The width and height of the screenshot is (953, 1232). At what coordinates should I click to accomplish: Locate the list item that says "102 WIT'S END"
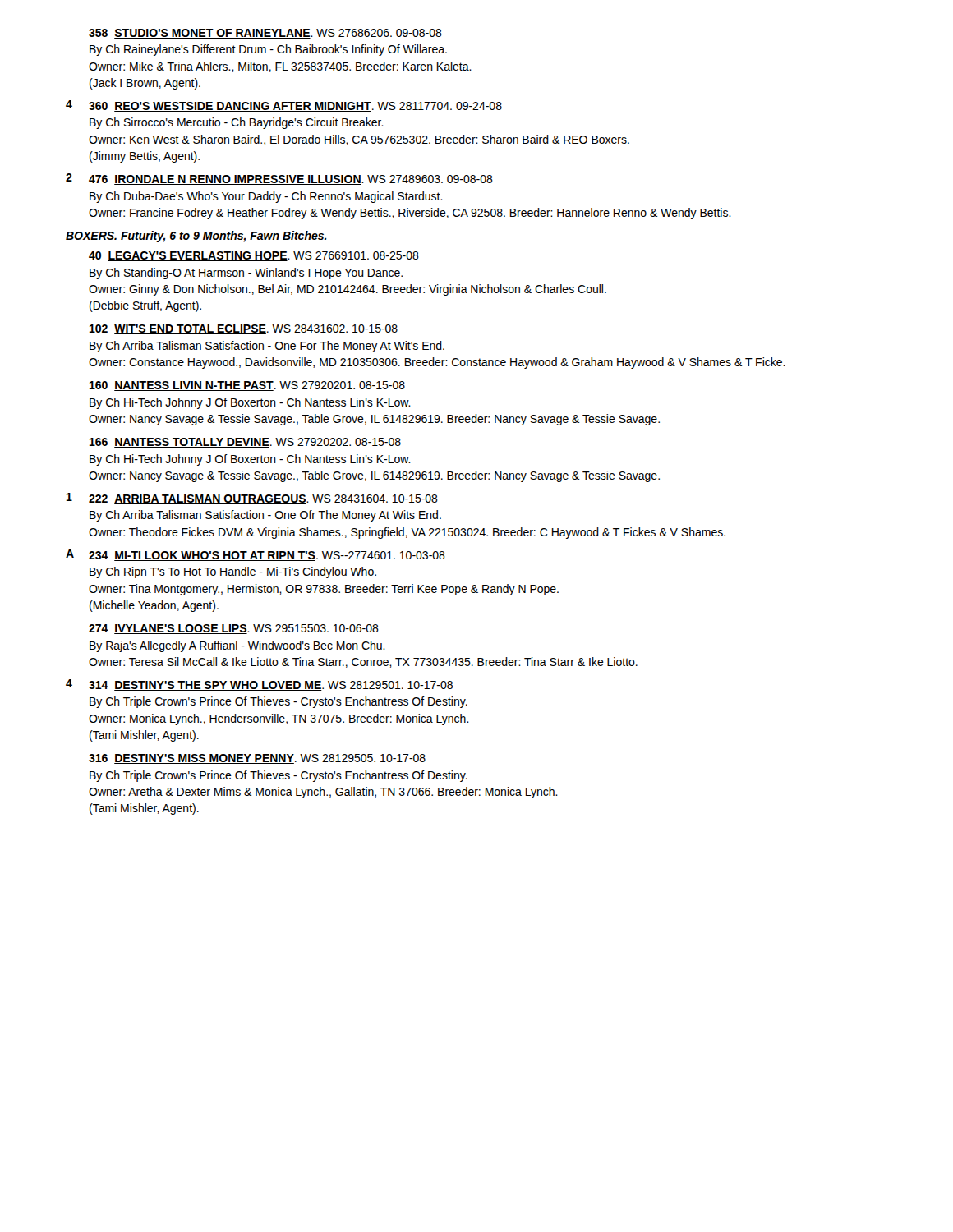pyautogui.click(x=244, y=329)
